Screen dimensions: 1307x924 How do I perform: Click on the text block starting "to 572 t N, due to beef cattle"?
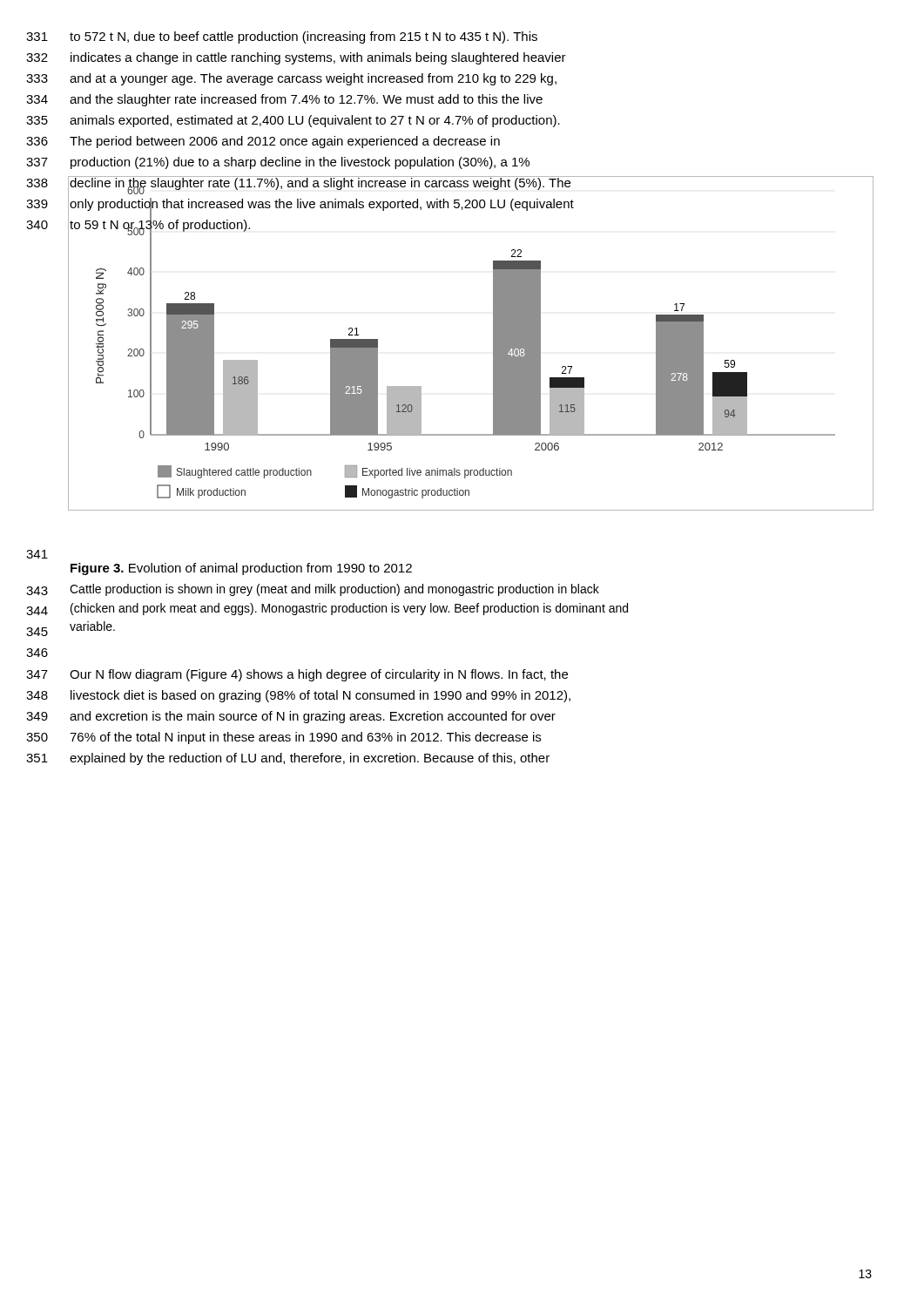(322, 130)
